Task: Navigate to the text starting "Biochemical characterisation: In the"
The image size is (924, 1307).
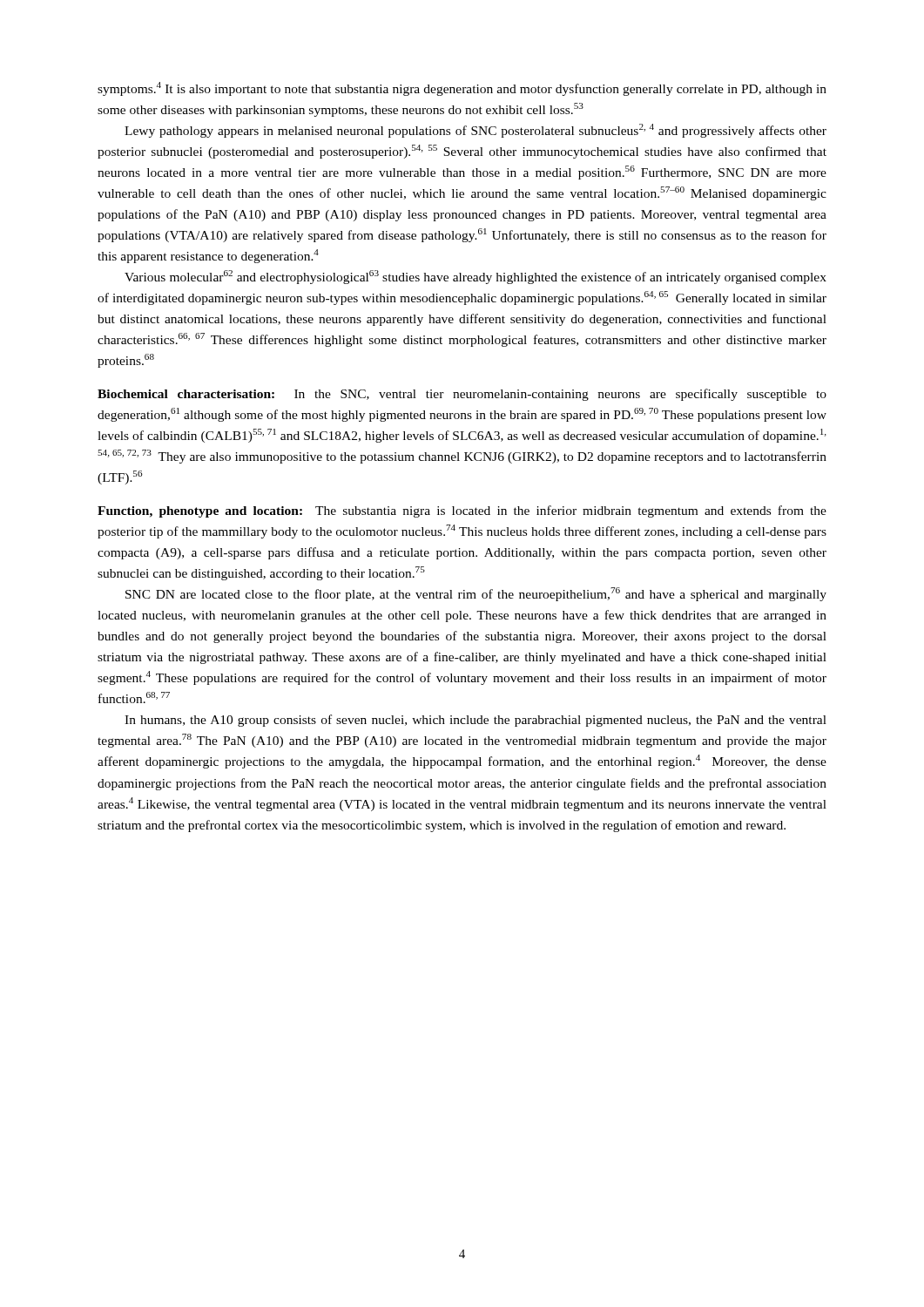Action: tap(462, 436)
